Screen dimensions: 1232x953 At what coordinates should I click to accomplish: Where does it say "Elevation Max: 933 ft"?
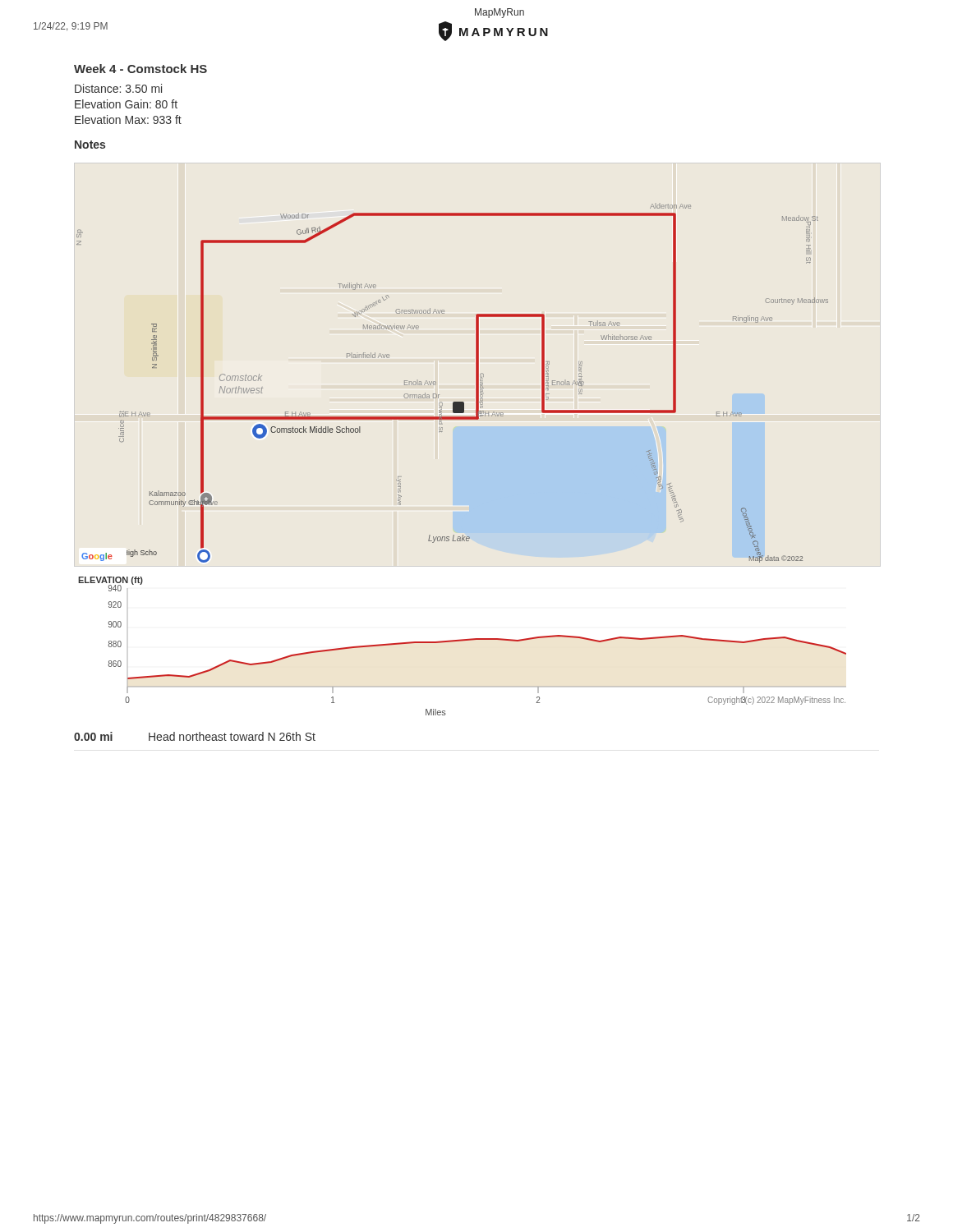coord(128,120)
